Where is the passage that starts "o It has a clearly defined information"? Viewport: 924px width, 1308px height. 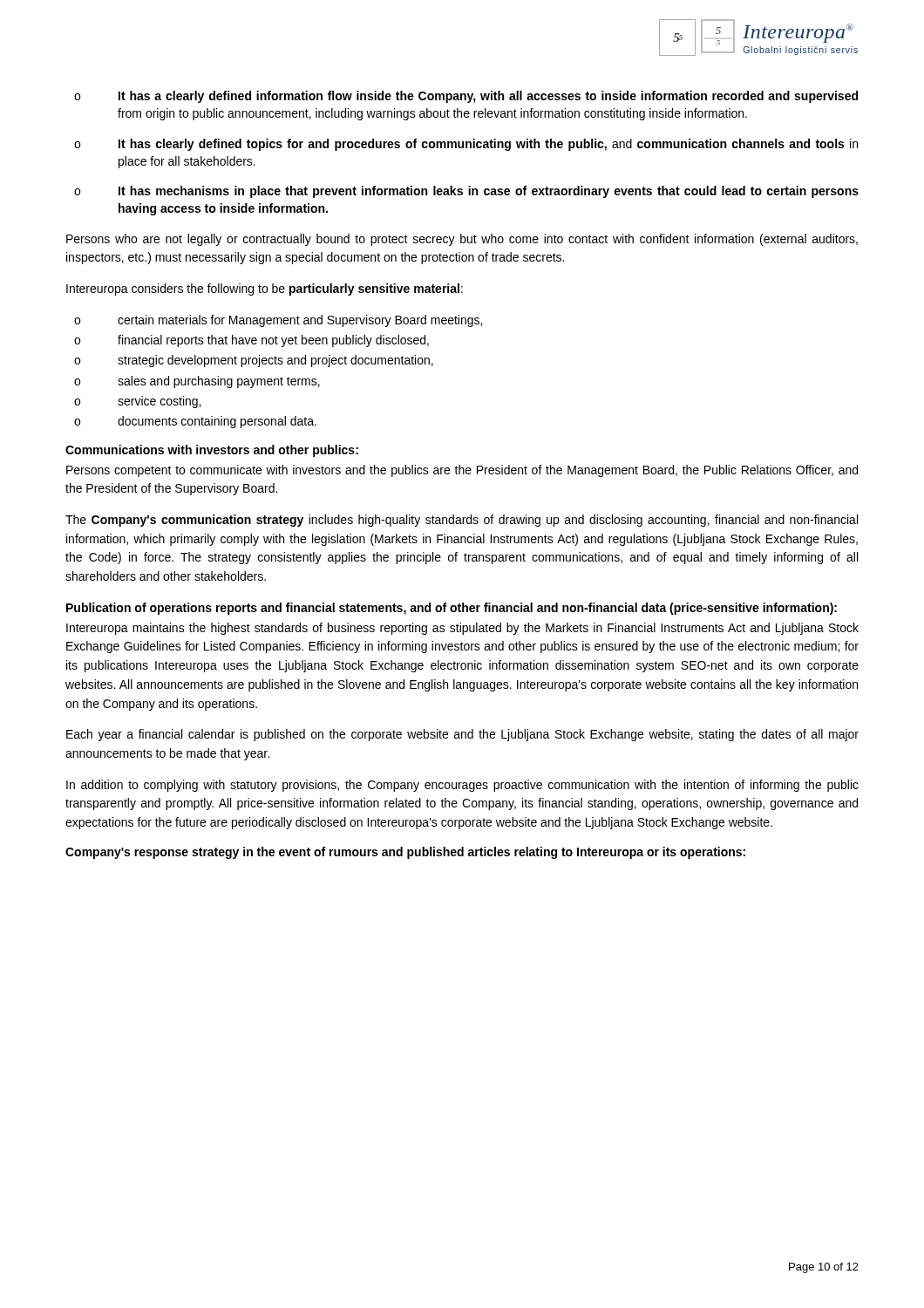[x=462, y=105]
